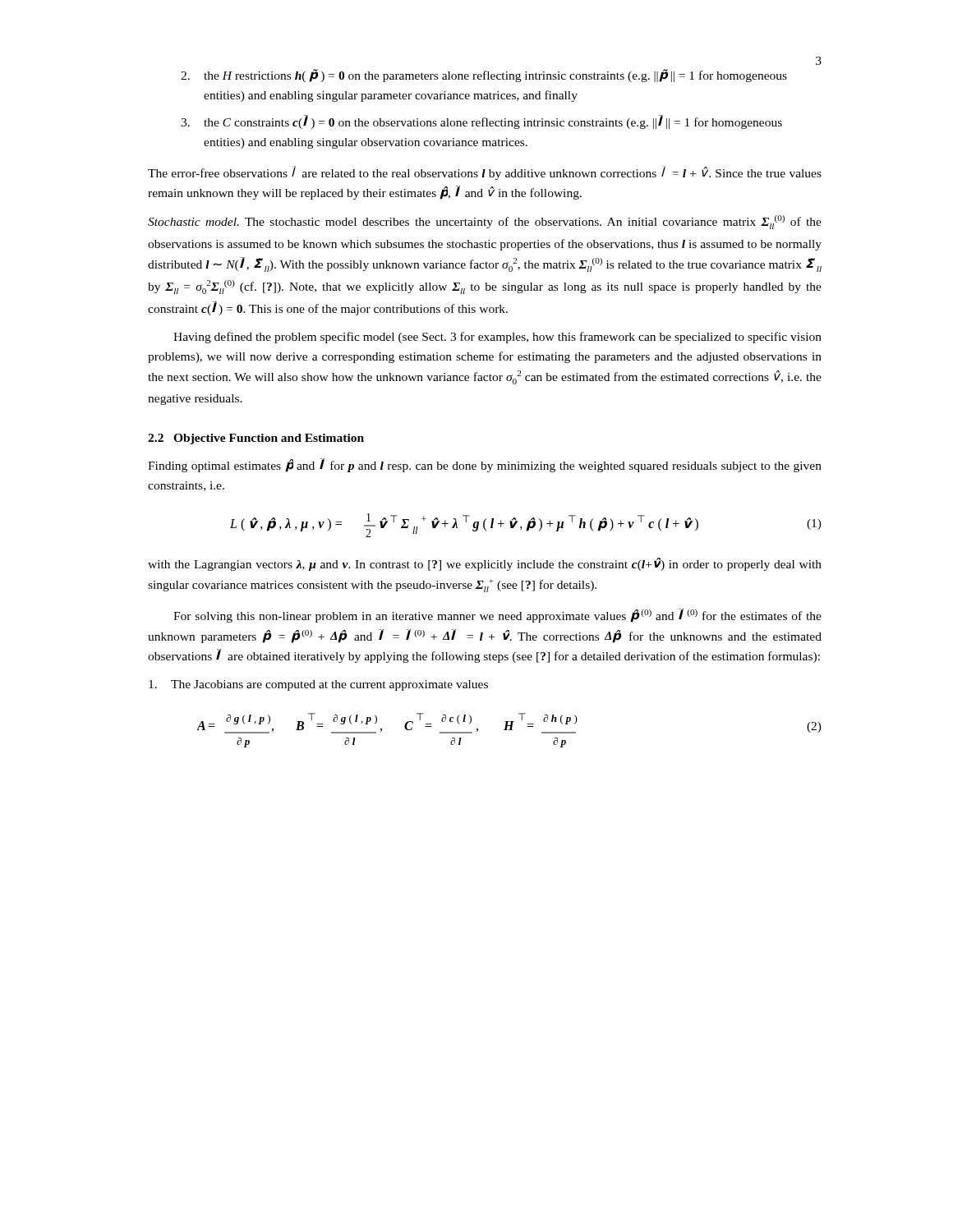The image size is (953, 1232).
Task: Point to the block starting "A = ∂ g ( l , p"
Action: coord(509,726)
